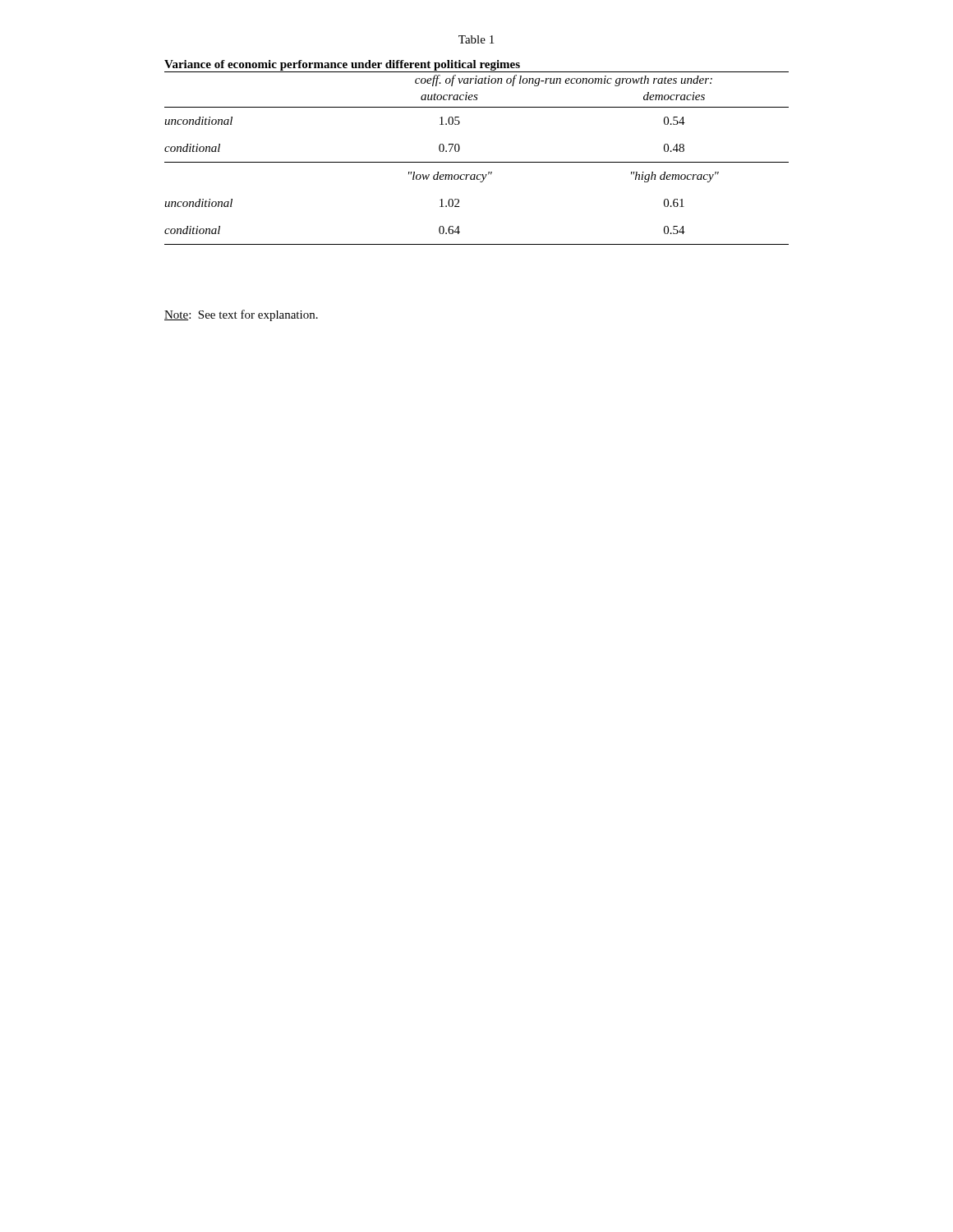Find the table that mentions "coeff. of variation of long-run"
Image resolution: width=953 pixels, height=1232 pixels.
point(476,151)
